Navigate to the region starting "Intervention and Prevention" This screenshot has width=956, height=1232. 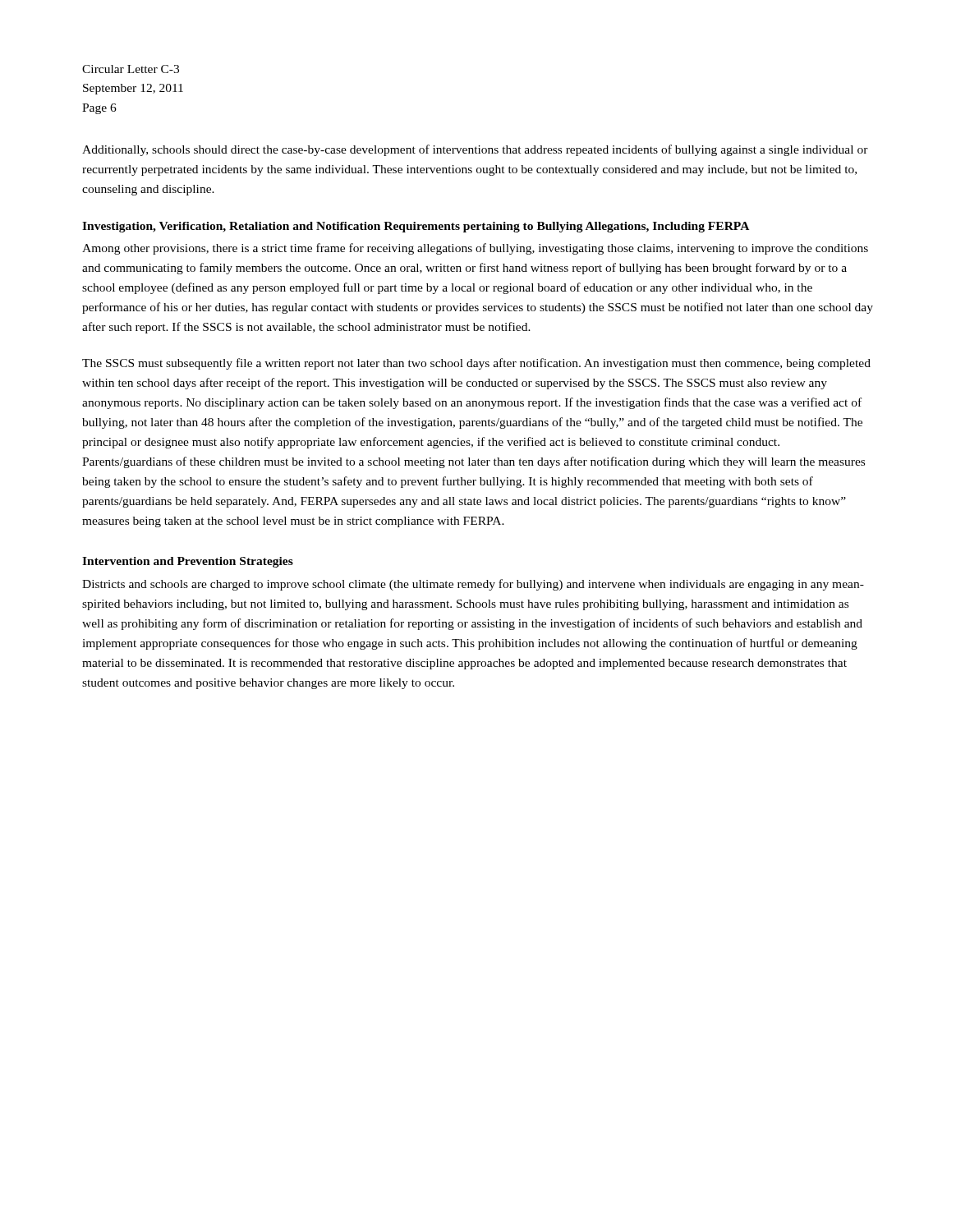point(188,561)
